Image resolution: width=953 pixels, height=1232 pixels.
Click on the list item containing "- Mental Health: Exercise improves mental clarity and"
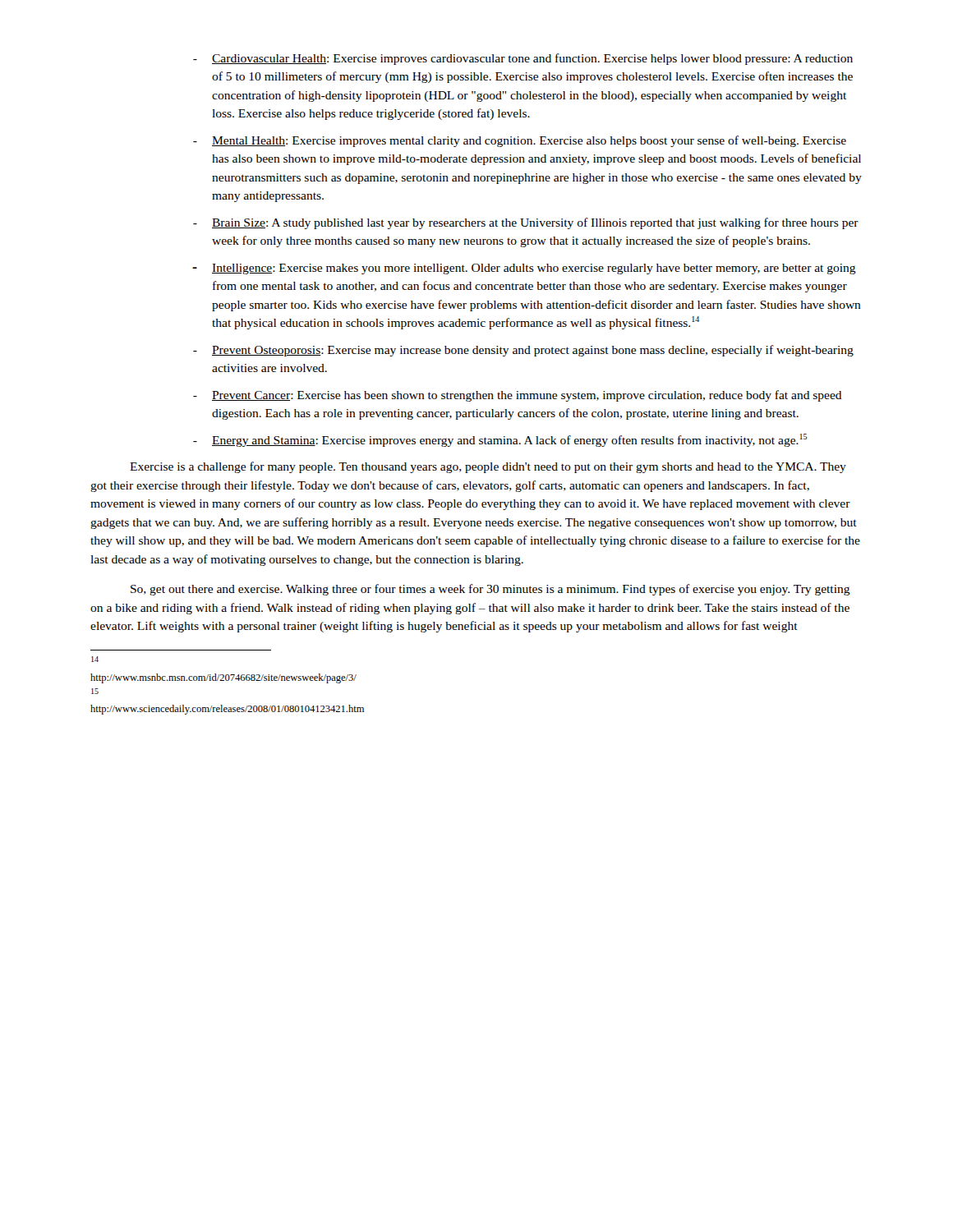tap(501, 168)
